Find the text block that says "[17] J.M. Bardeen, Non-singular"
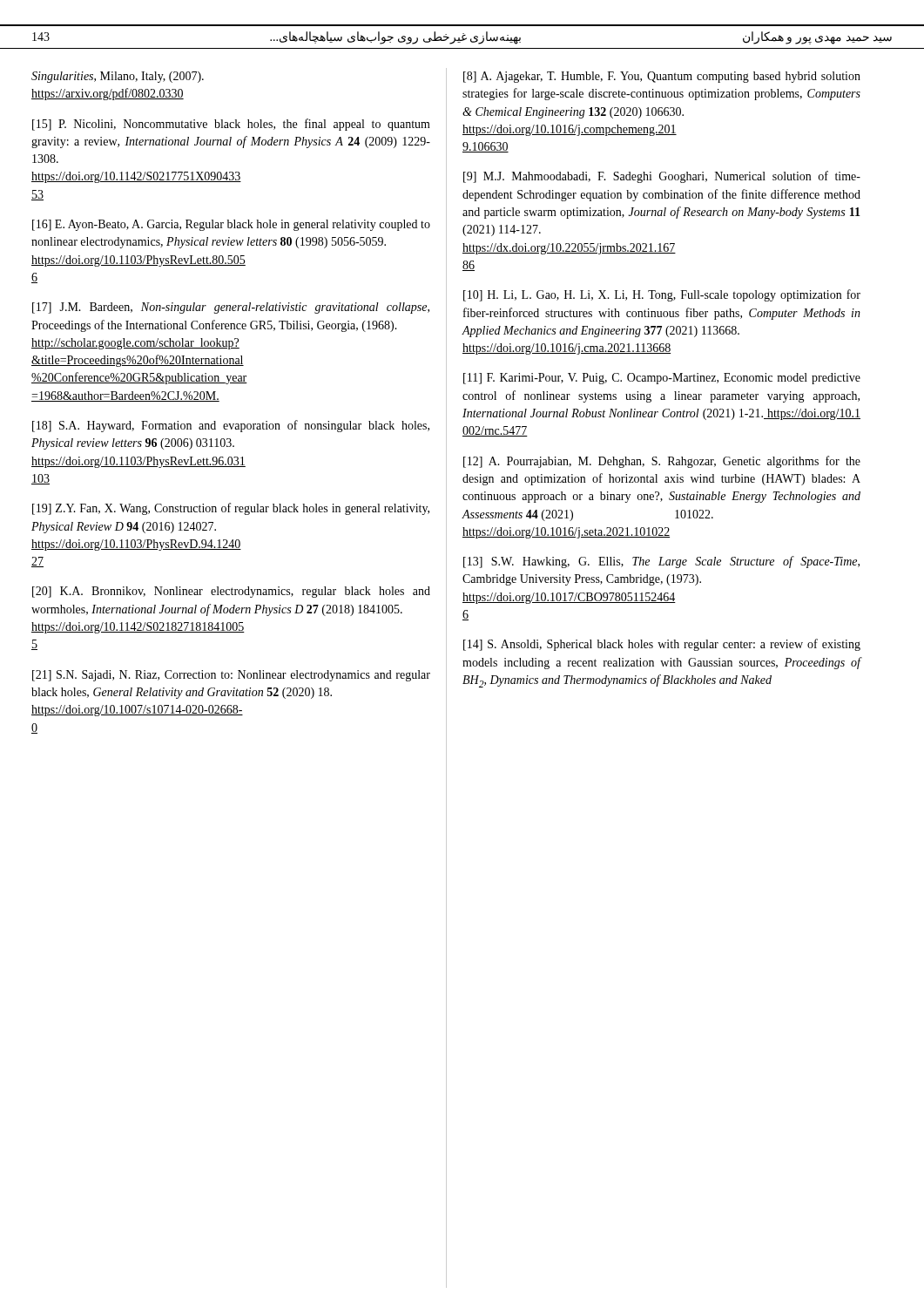 click(x=231, y=352)
